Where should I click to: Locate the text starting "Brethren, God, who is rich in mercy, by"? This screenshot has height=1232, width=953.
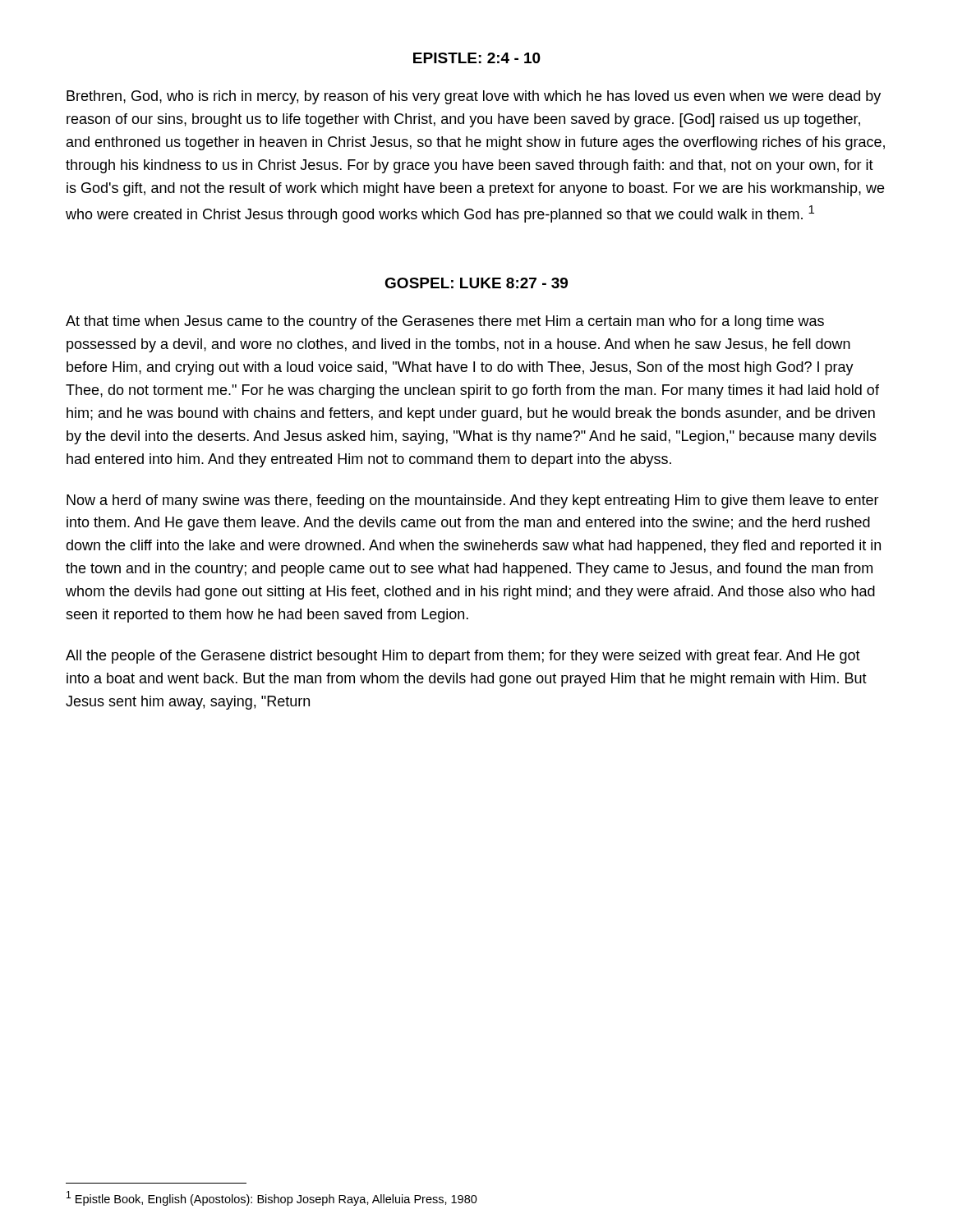[476, 155]
